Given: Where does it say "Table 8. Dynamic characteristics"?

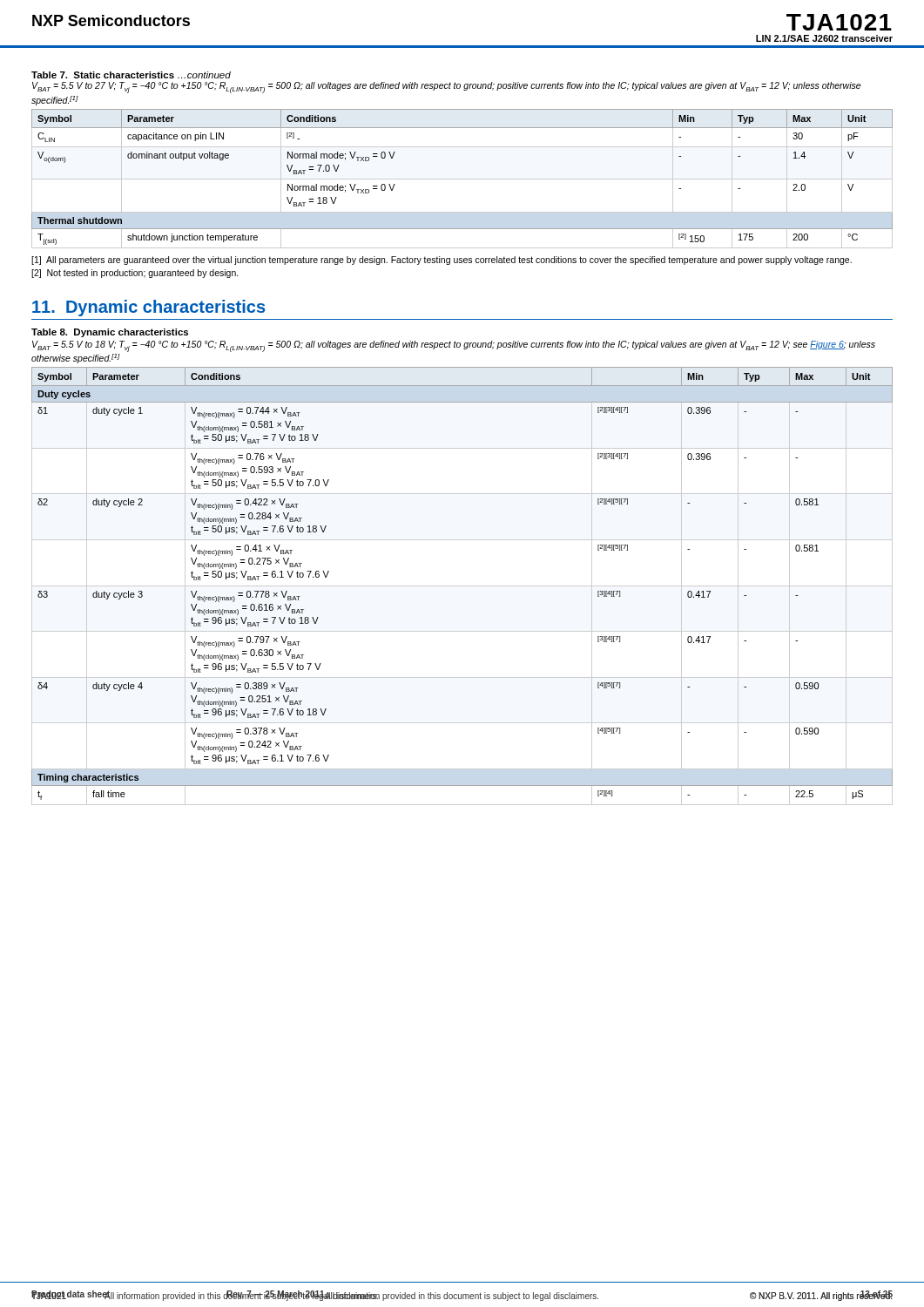Looking at the screenshot, I should pos(110,332).
